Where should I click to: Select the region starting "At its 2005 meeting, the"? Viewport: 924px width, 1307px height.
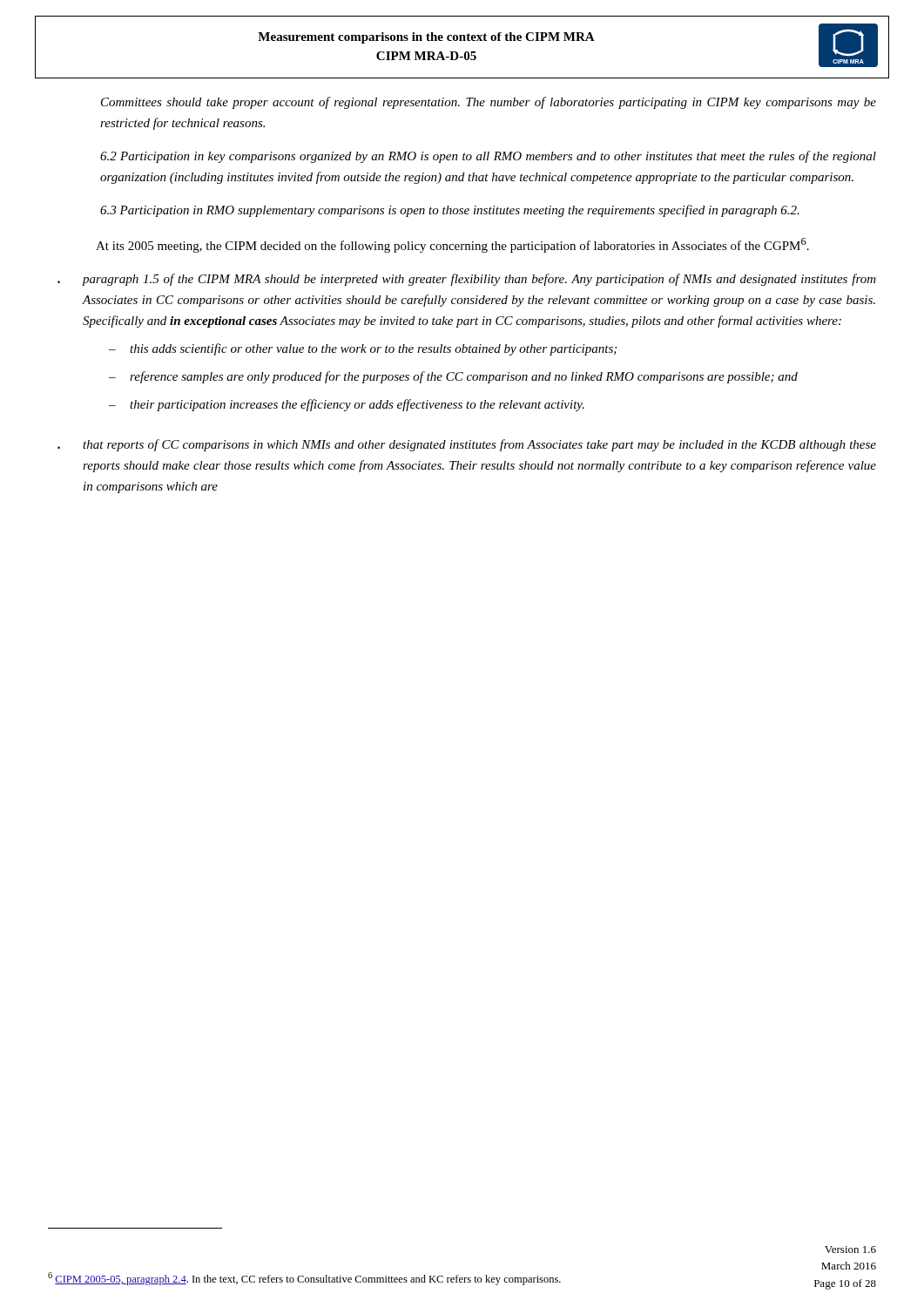tap(453, 244)
